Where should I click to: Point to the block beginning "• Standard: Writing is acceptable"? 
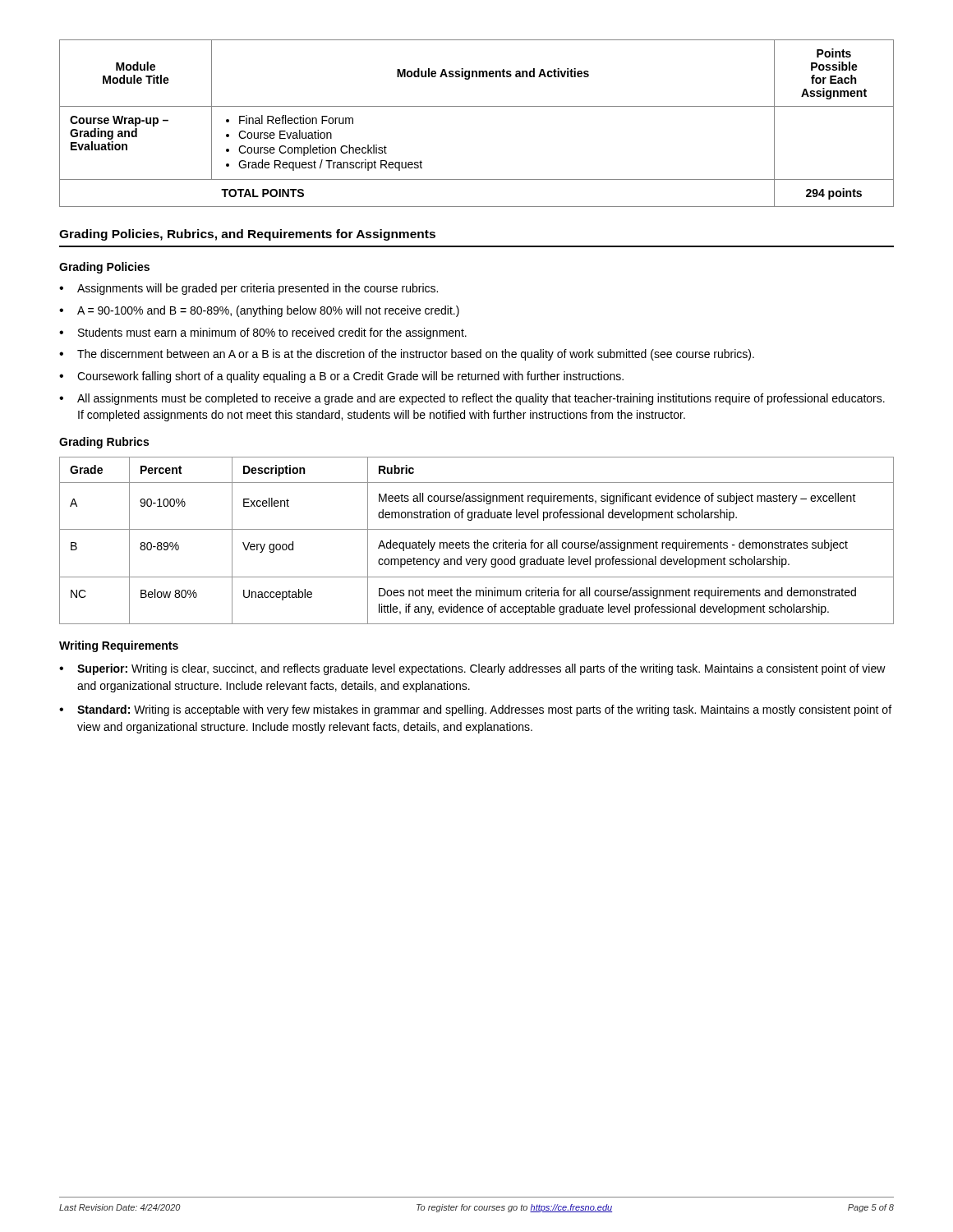point(476,719)
